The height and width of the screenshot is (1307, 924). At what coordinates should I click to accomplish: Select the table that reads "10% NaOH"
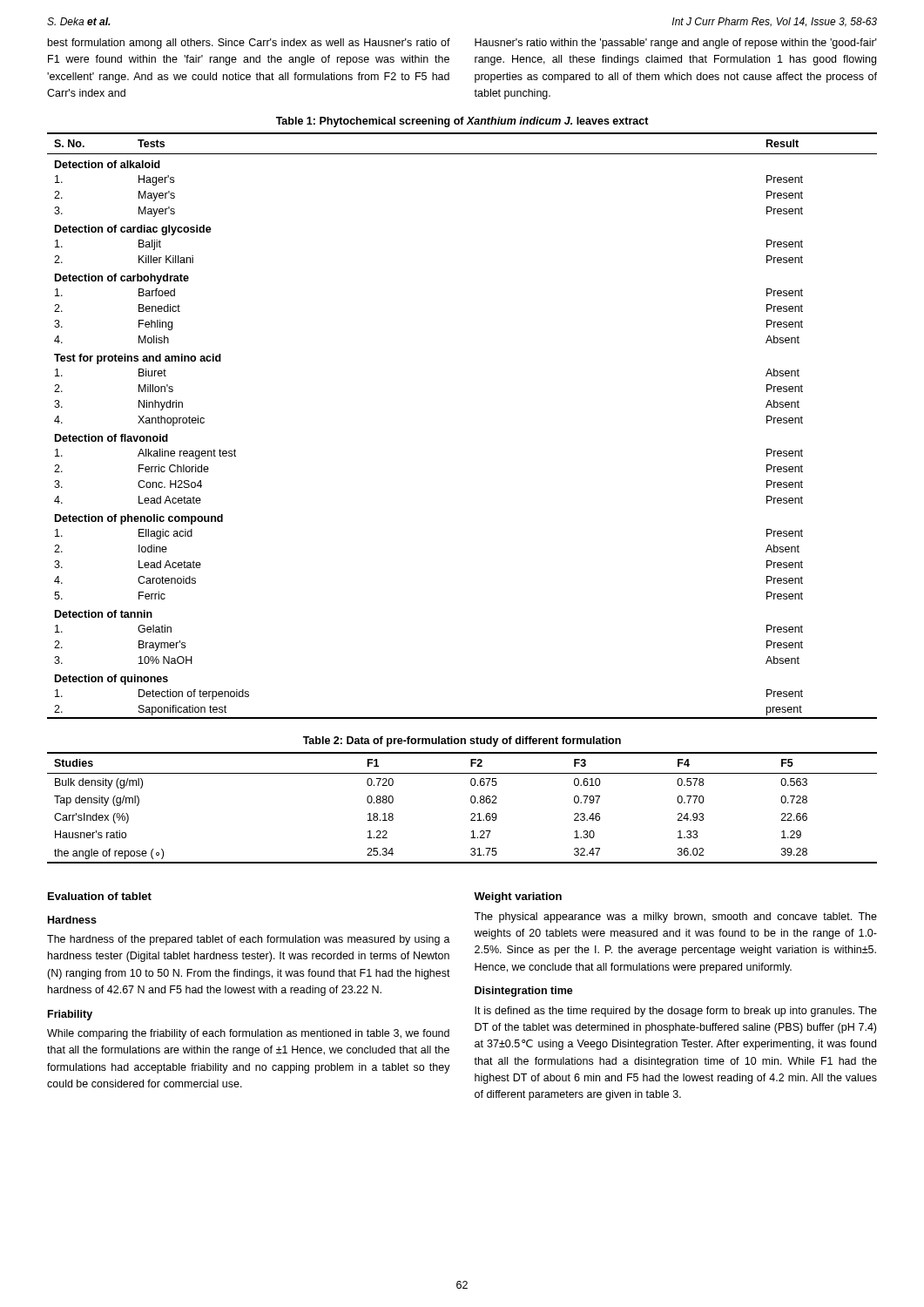click(462, 425)
